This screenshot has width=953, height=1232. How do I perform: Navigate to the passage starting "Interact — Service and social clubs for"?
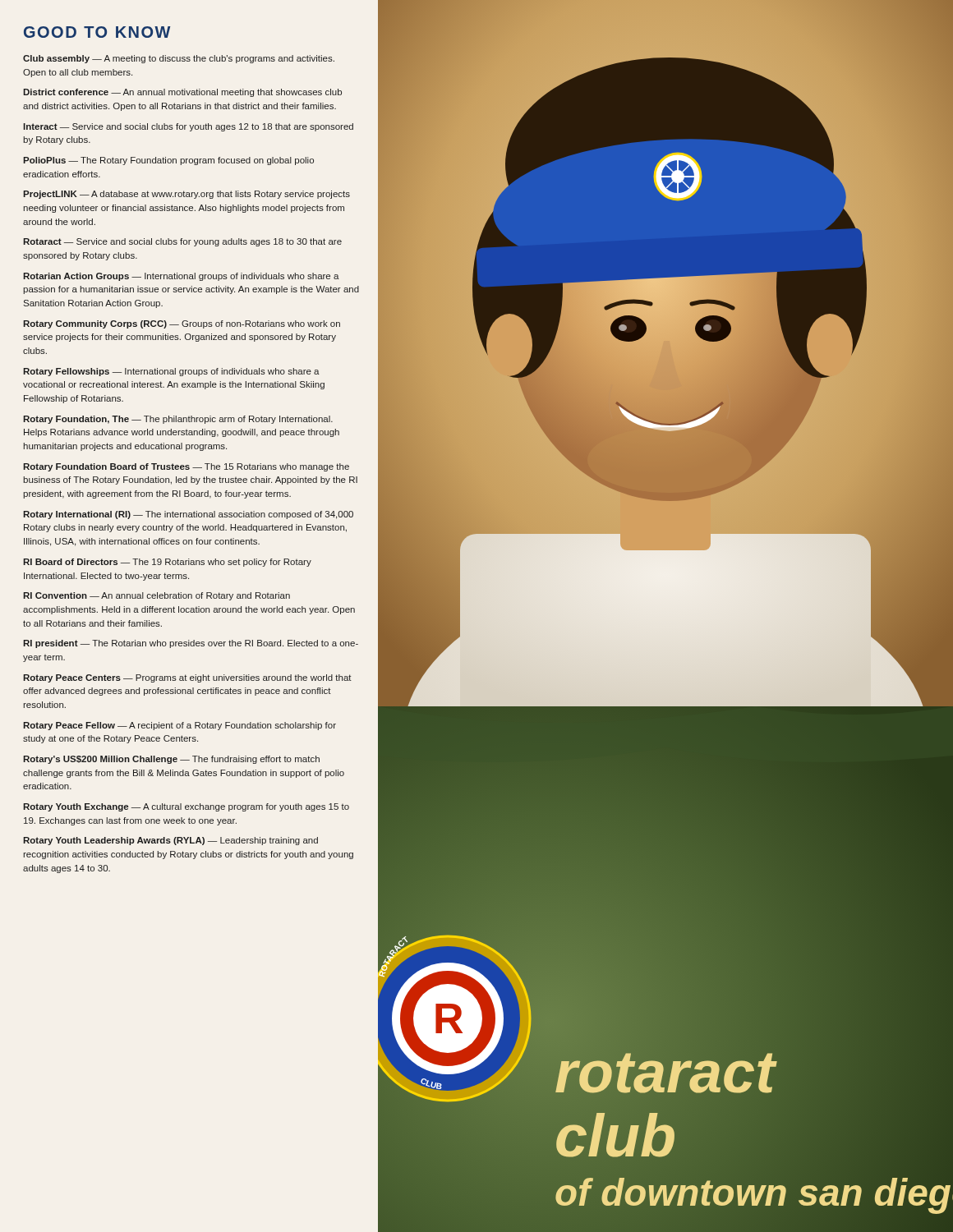click(x=188, y=133)
